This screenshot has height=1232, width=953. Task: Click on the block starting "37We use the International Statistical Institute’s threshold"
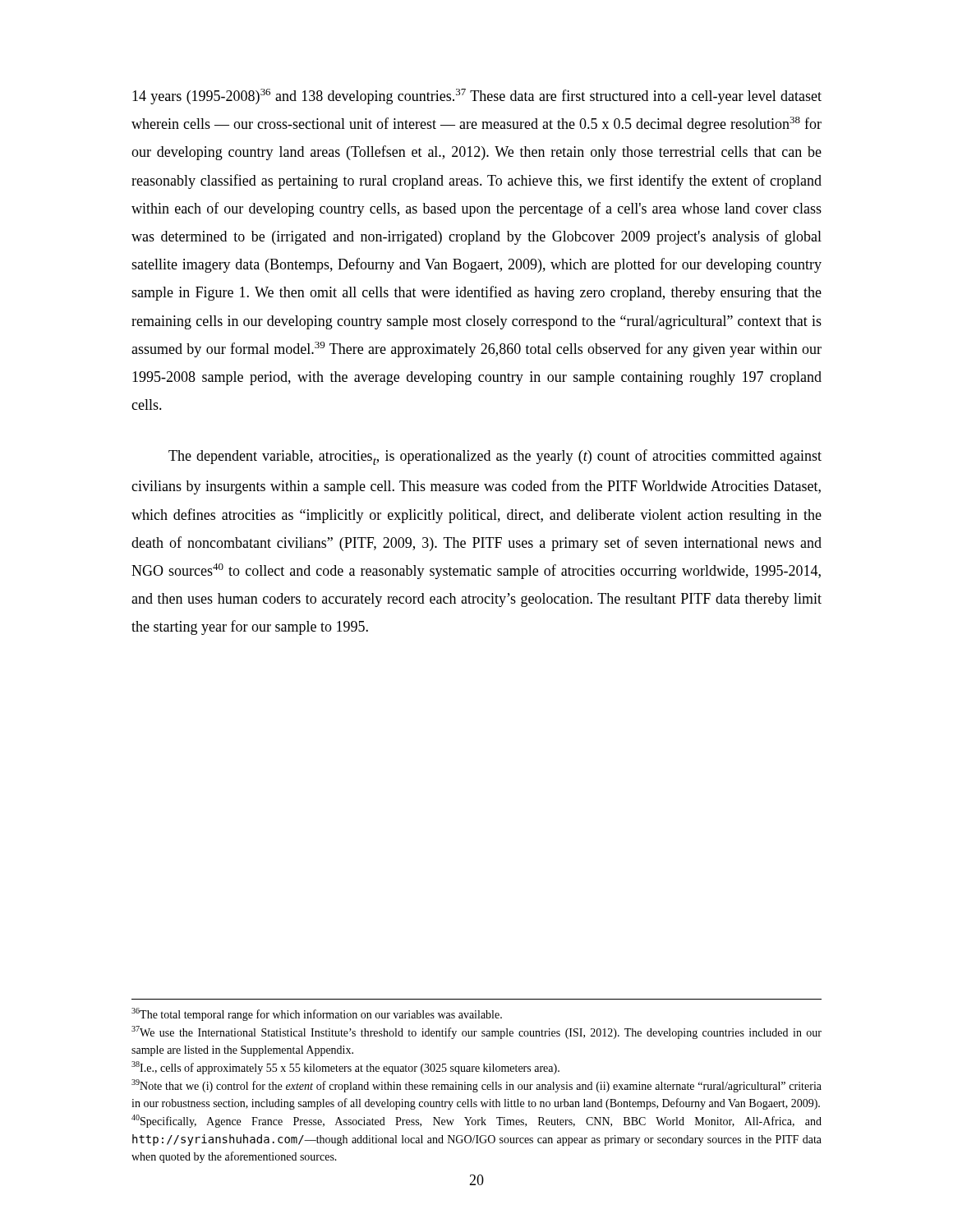pyautogui.click(x=476, y=1040)
